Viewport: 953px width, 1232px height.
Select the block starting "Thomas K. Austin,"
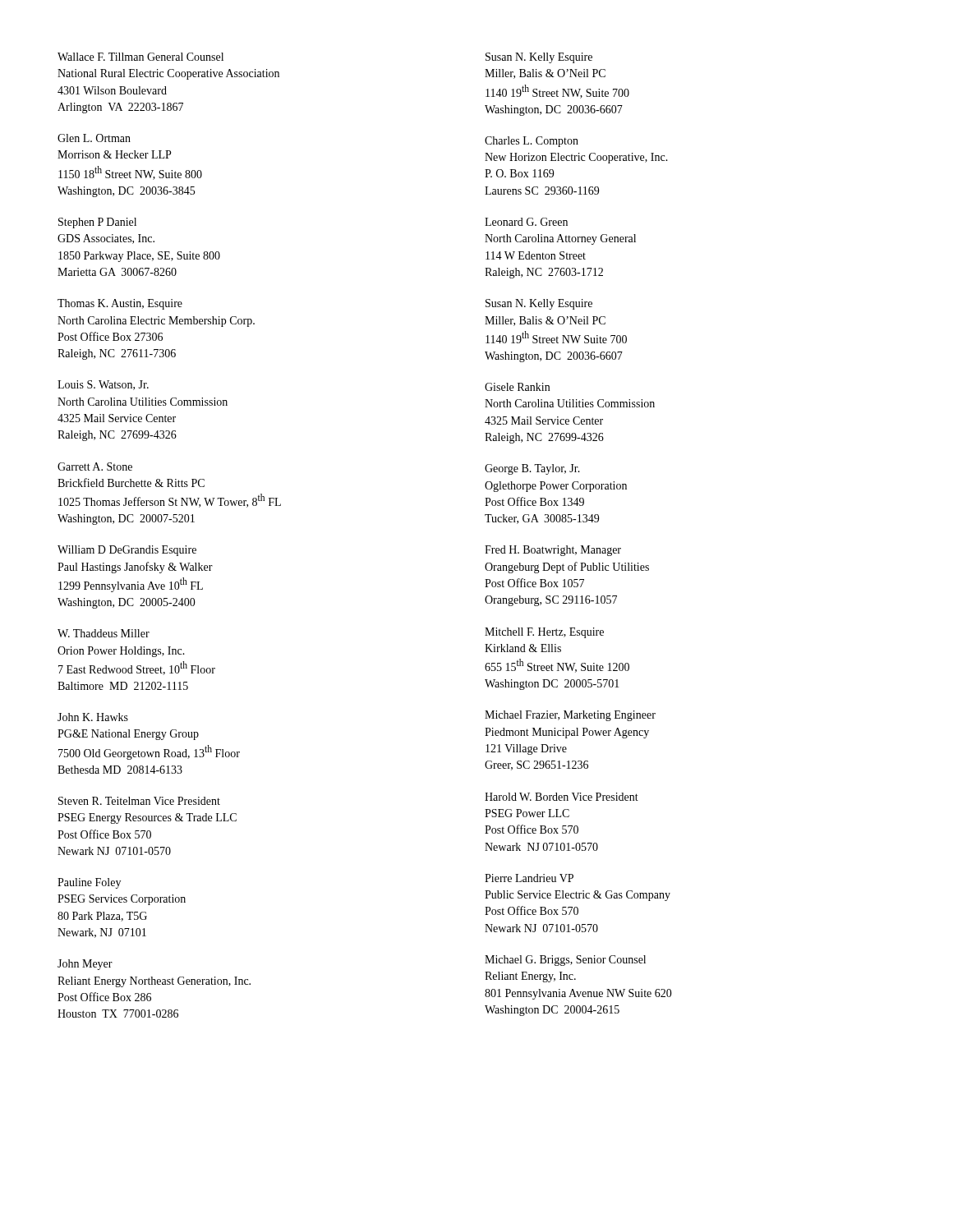[x=255, y=329]
